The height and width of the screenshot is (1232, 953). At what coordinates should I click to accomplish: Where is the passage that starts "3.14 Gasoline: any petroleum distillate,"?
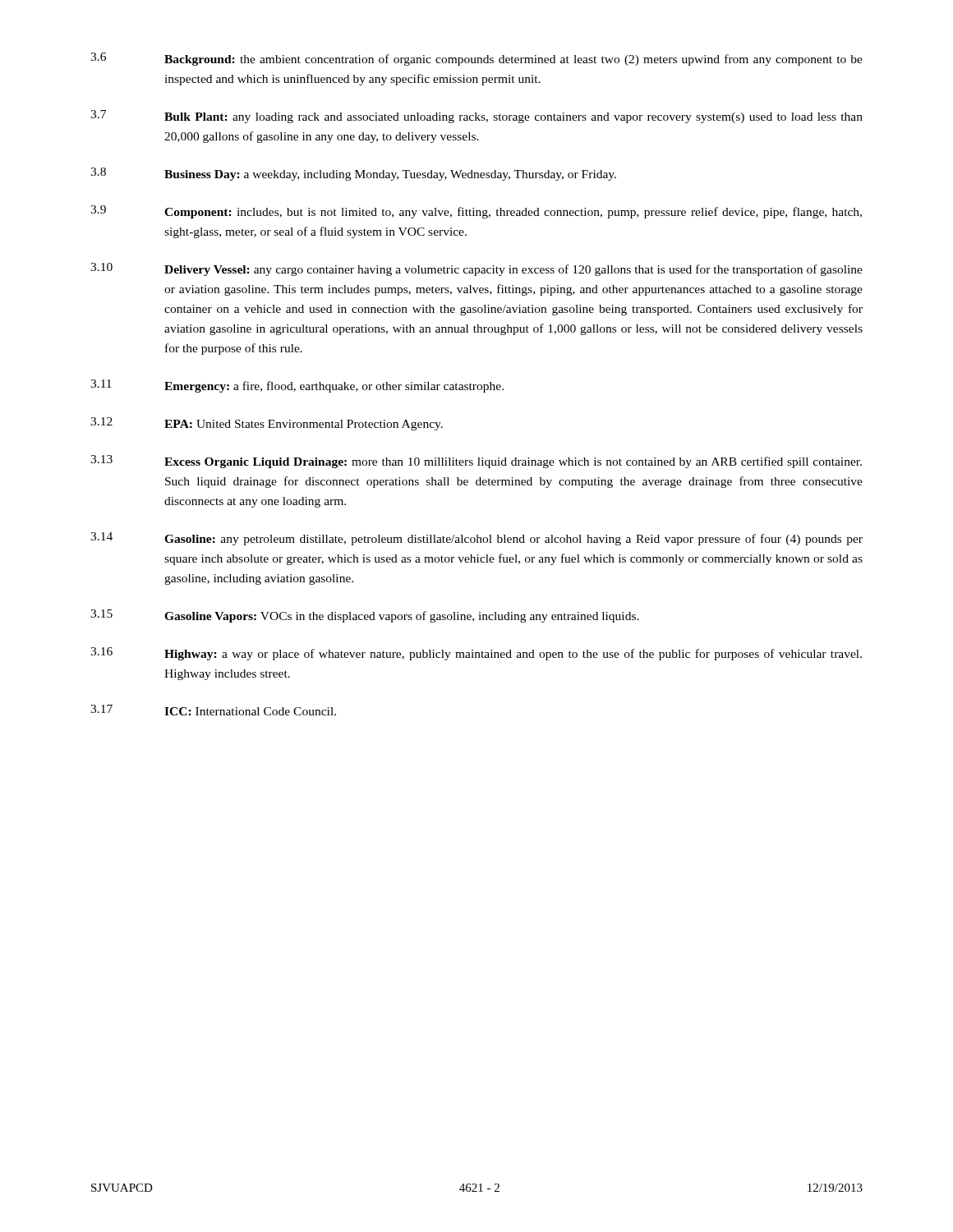click(x=476, y=559)
